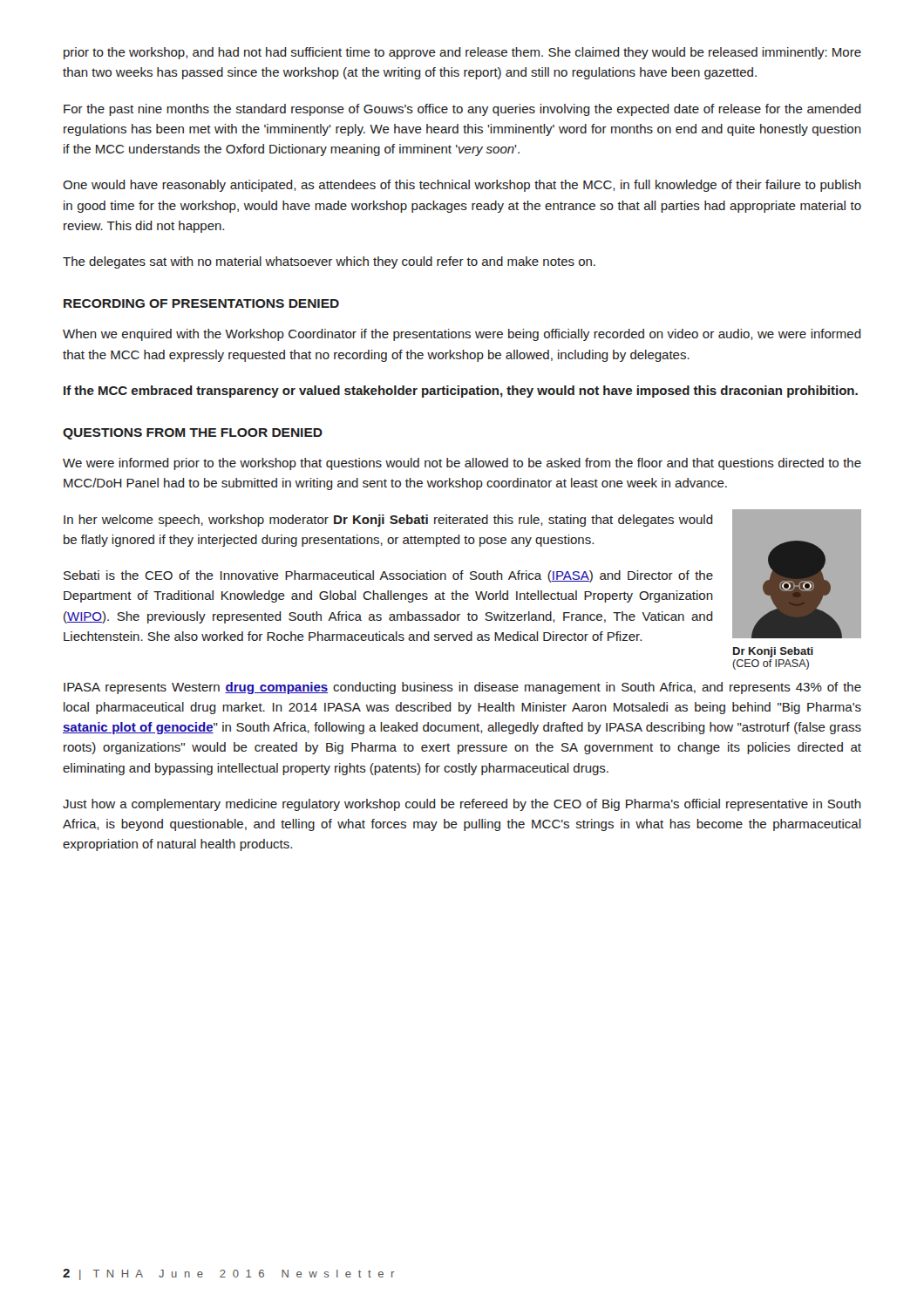Where is the passage that starts "For the past nine months"?

click(x=462, y=128)
